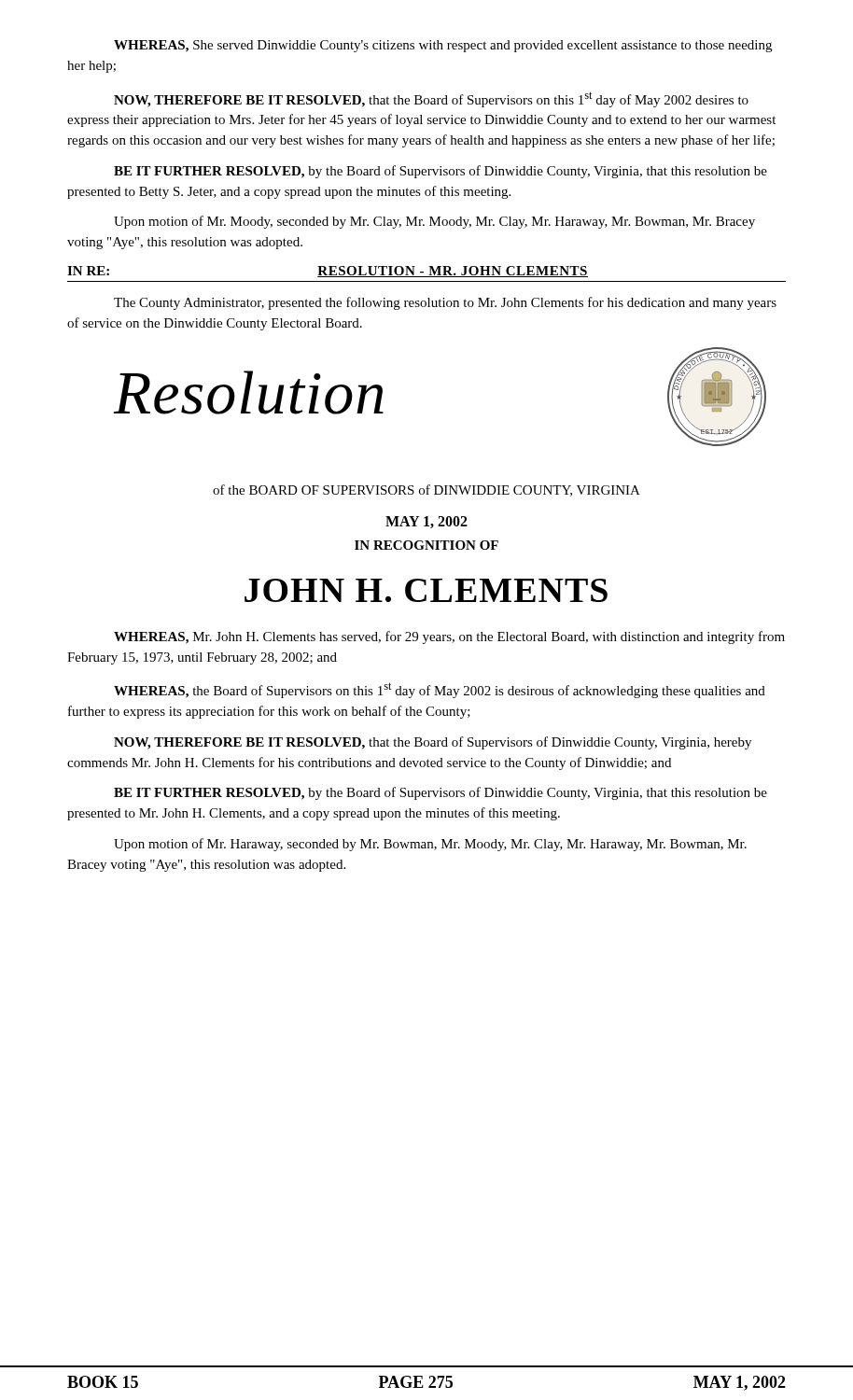
Task: Point to the block beginning "Upon motion of Mr. Moody,"
Action: (x=426, y=232)
